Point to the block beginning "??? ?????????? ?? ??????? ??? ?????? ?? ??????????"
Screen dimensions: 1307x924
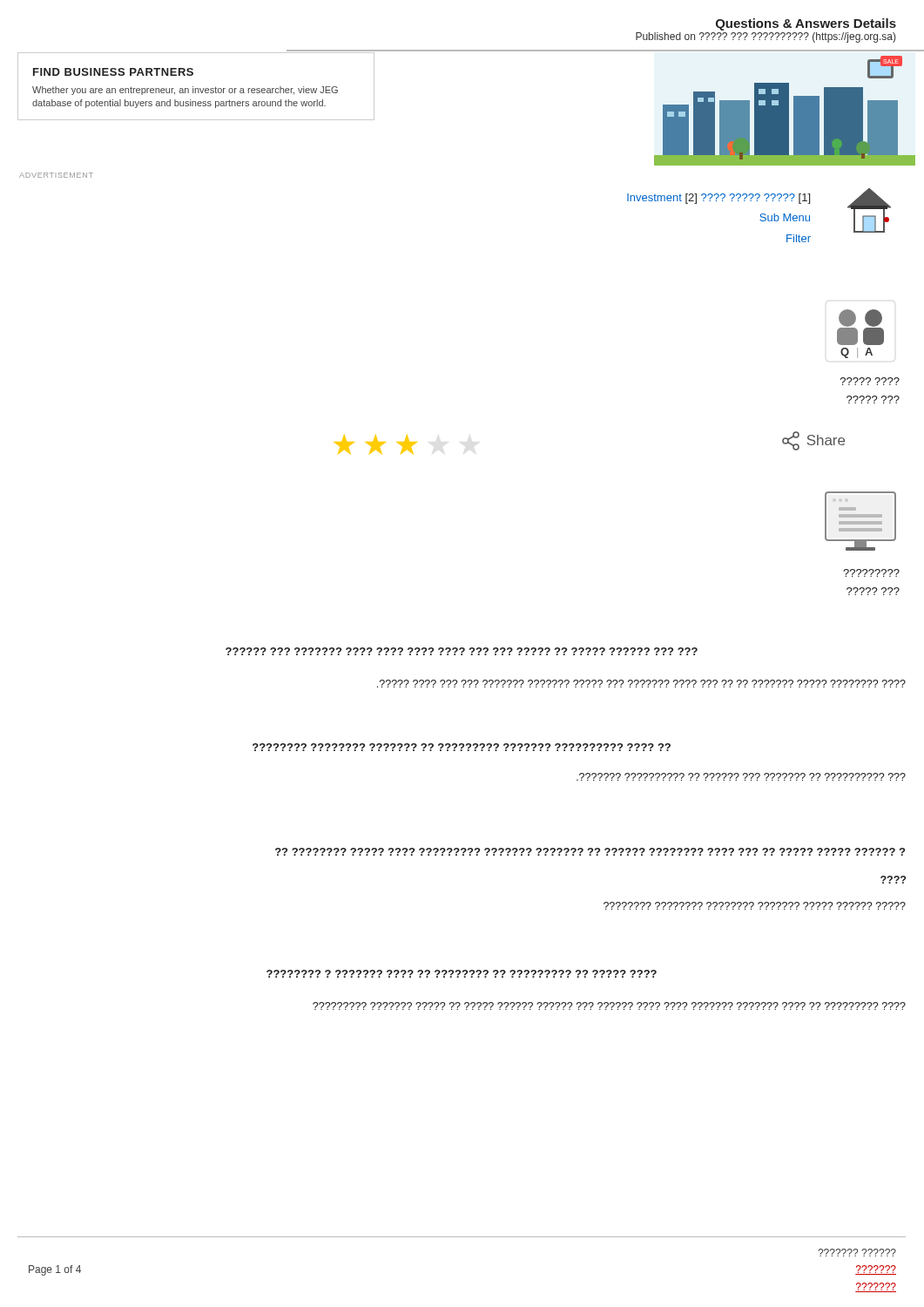click(741, 777)
